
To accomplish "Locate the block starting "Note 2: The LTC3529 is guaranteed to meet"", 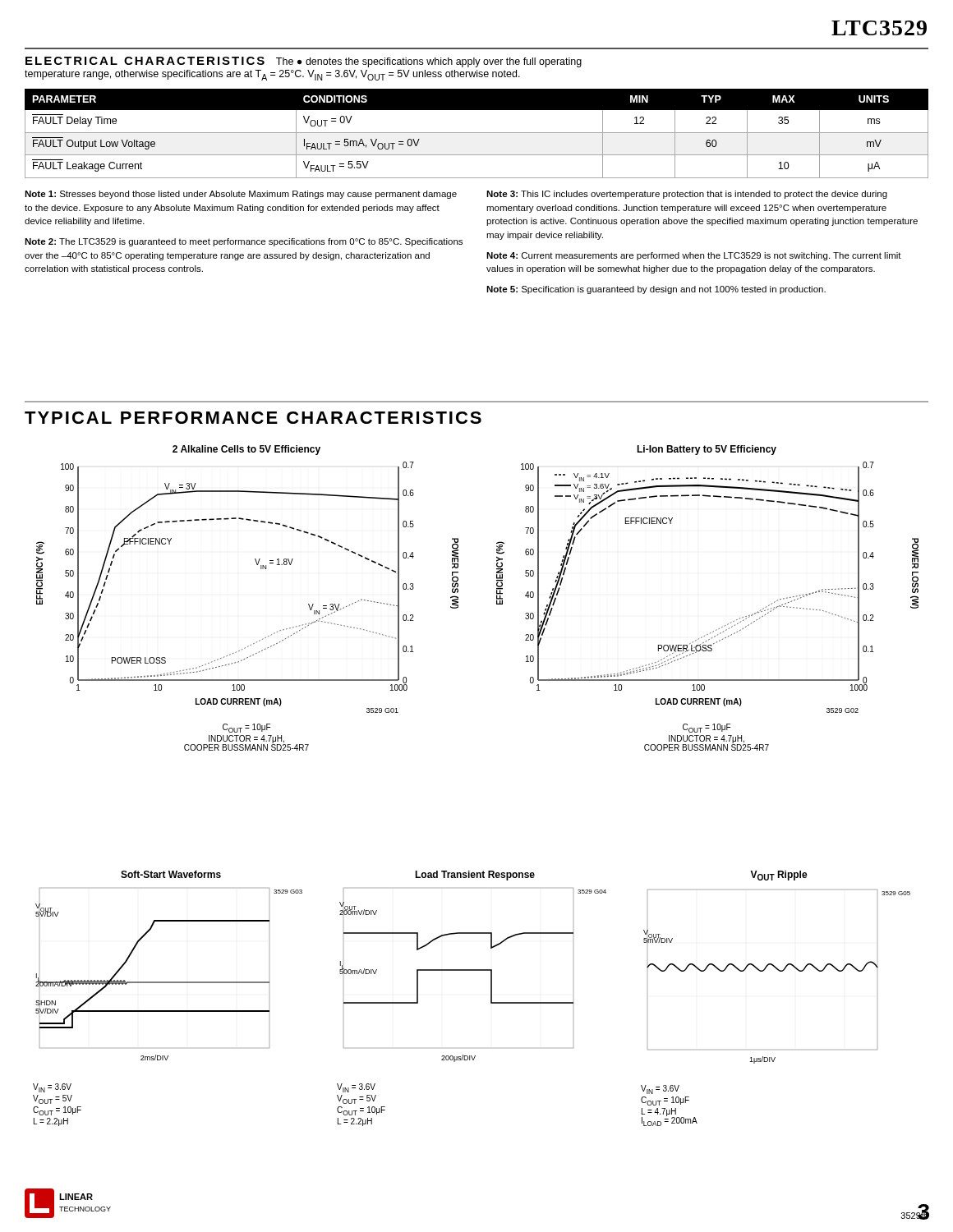I will click(x=244, y=255).
